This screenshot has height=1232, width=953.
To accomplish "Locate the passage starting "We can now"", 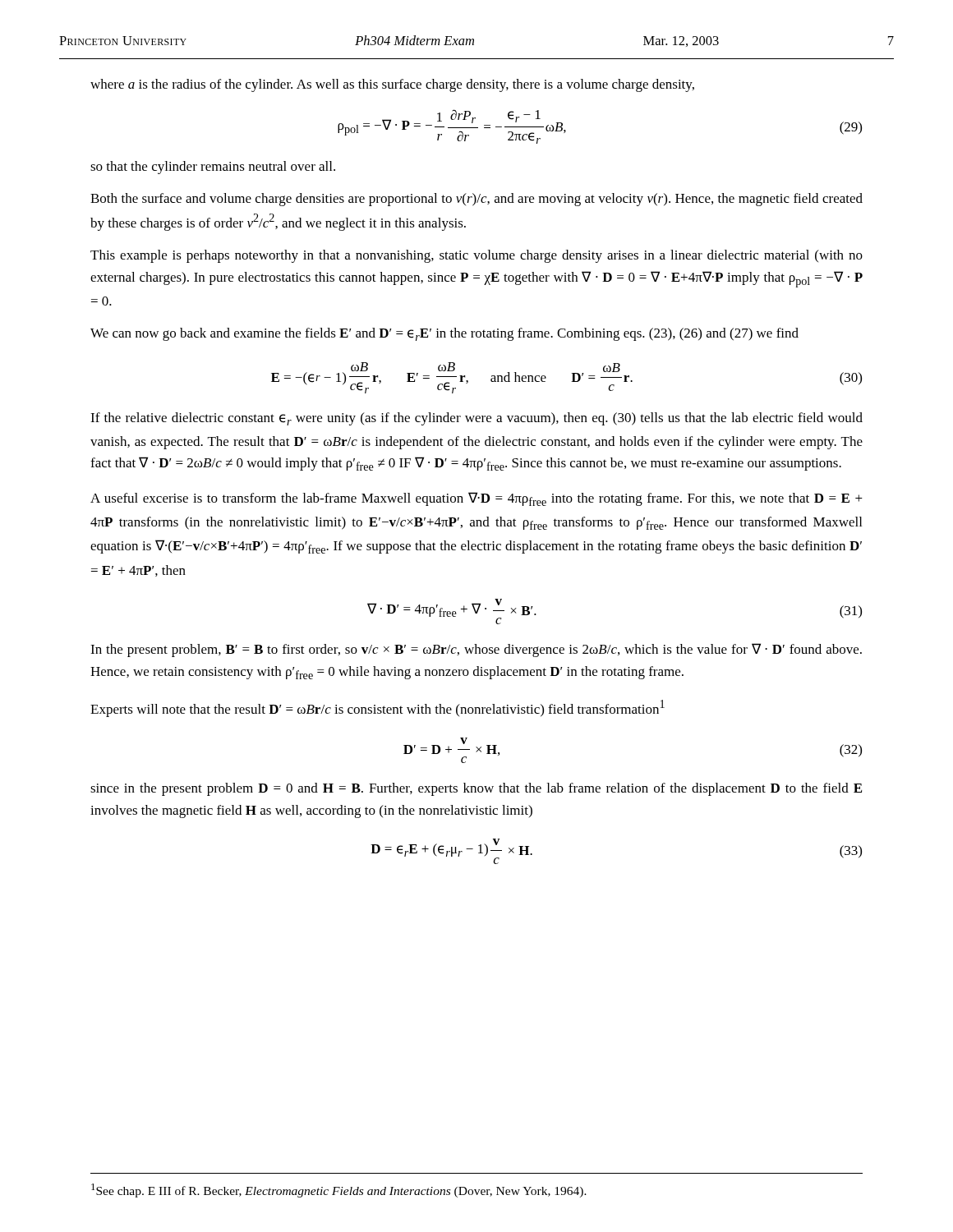I will (444, 335).
